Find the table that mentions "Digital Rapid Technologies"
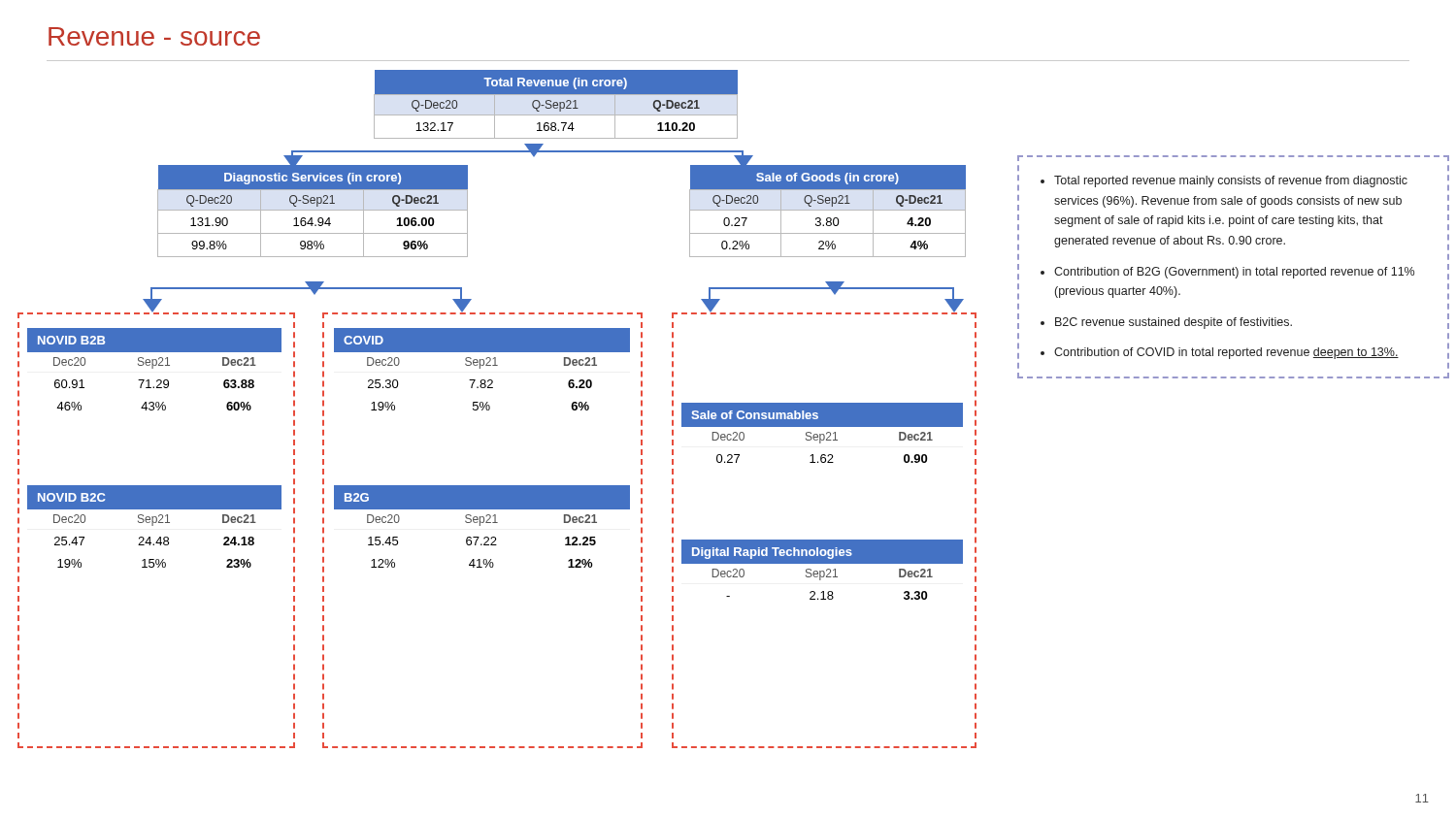 point(822,573)
